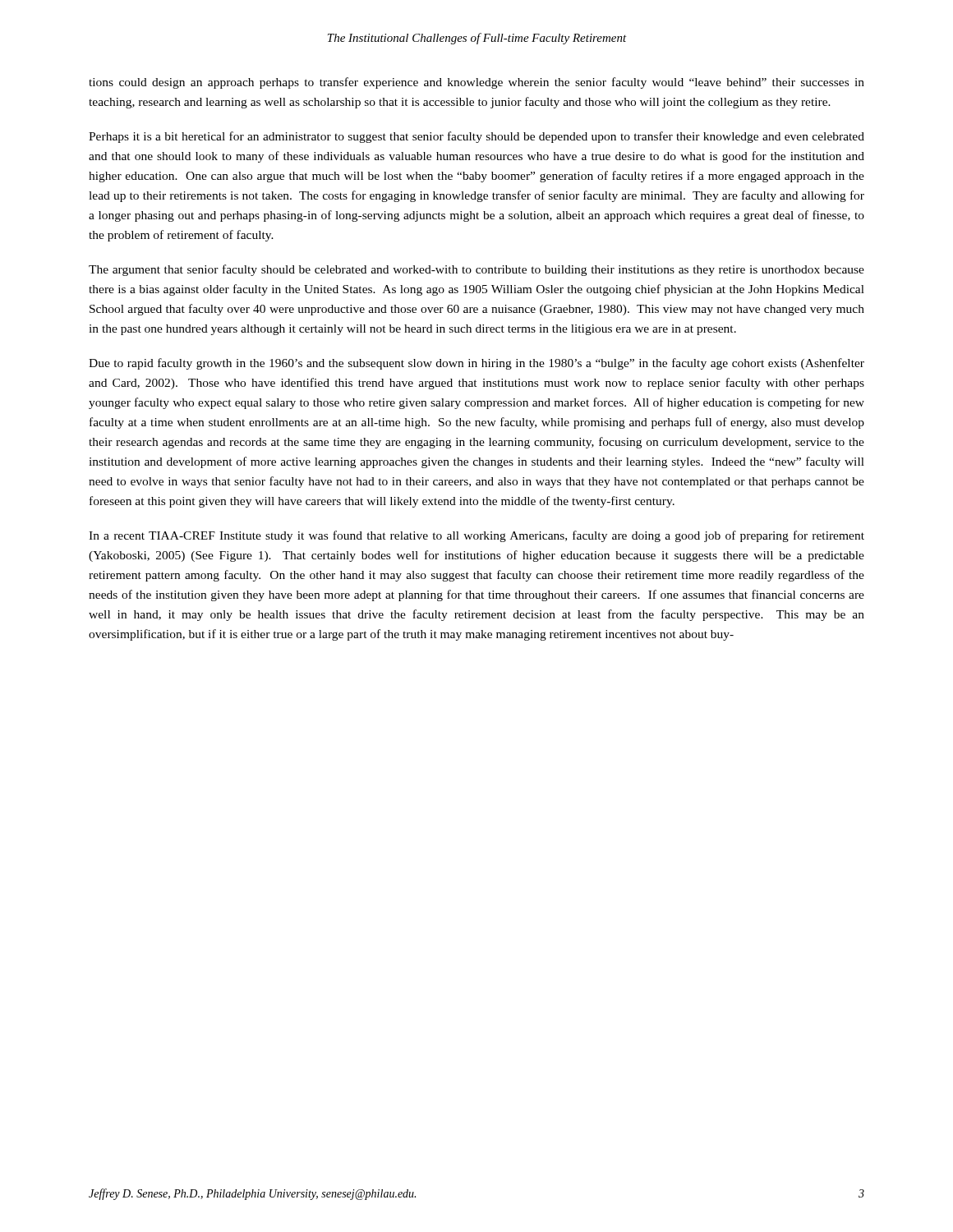
Task: Click on the text starting "Due to rapid faculty growth in the 1960’s"
Action: click(x=476, y=432)
